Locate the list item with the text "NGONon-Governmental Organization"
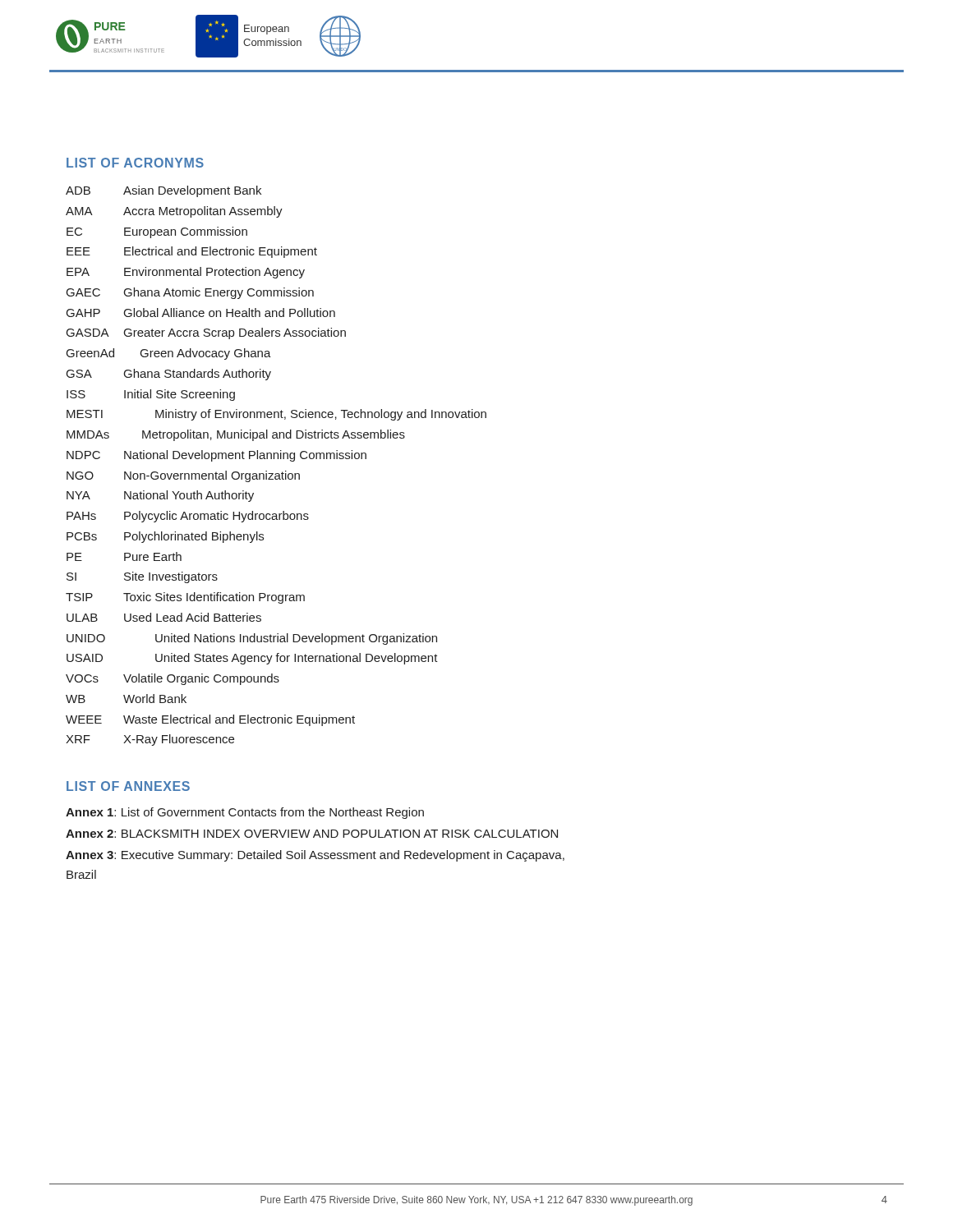The image size is (953, 1232). 183,475
